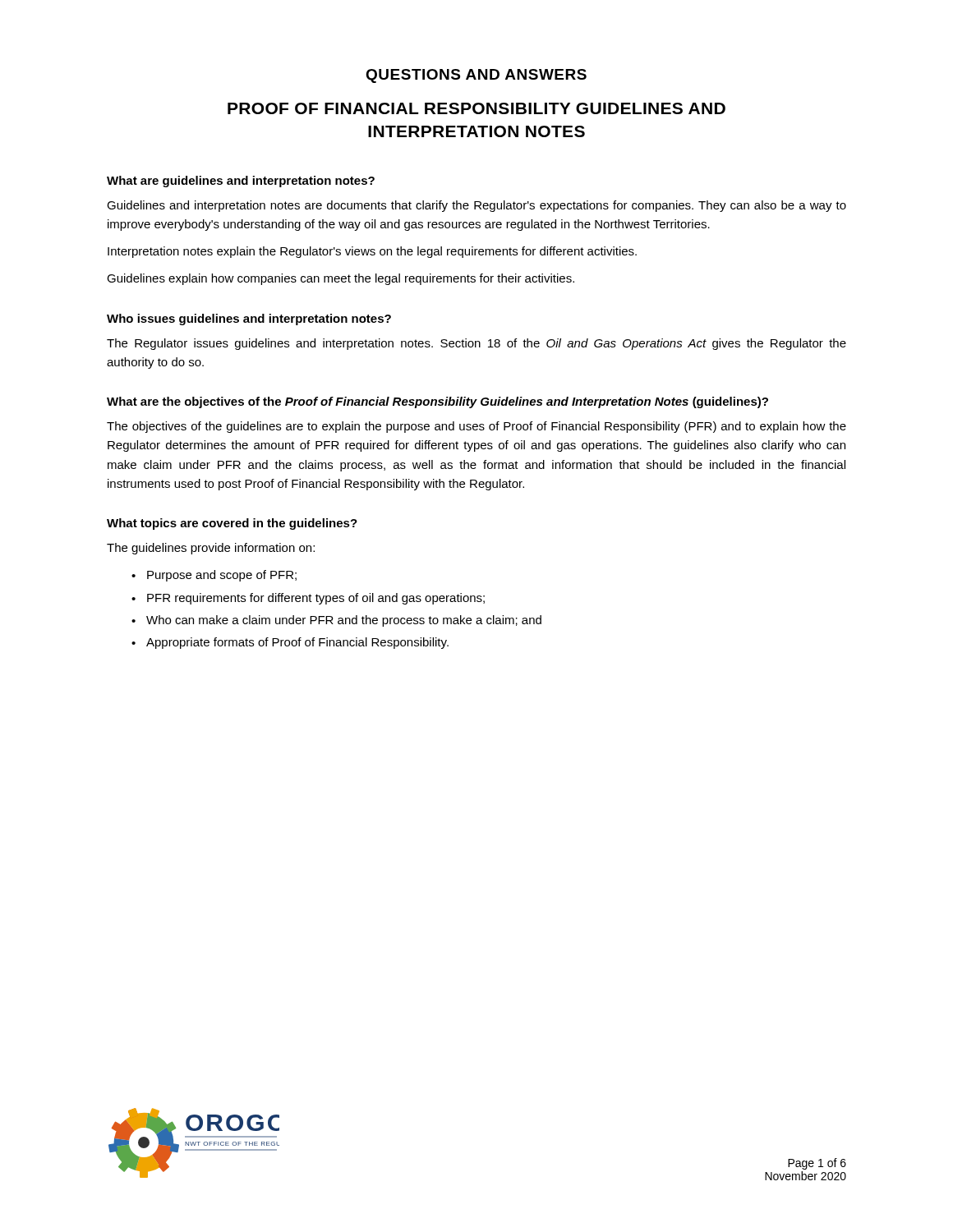The height and width of the screenshot is (1232, 953).
Task: Click on the text block containing "The objectives of the guidelines"
Action: [x=476, y=455]
